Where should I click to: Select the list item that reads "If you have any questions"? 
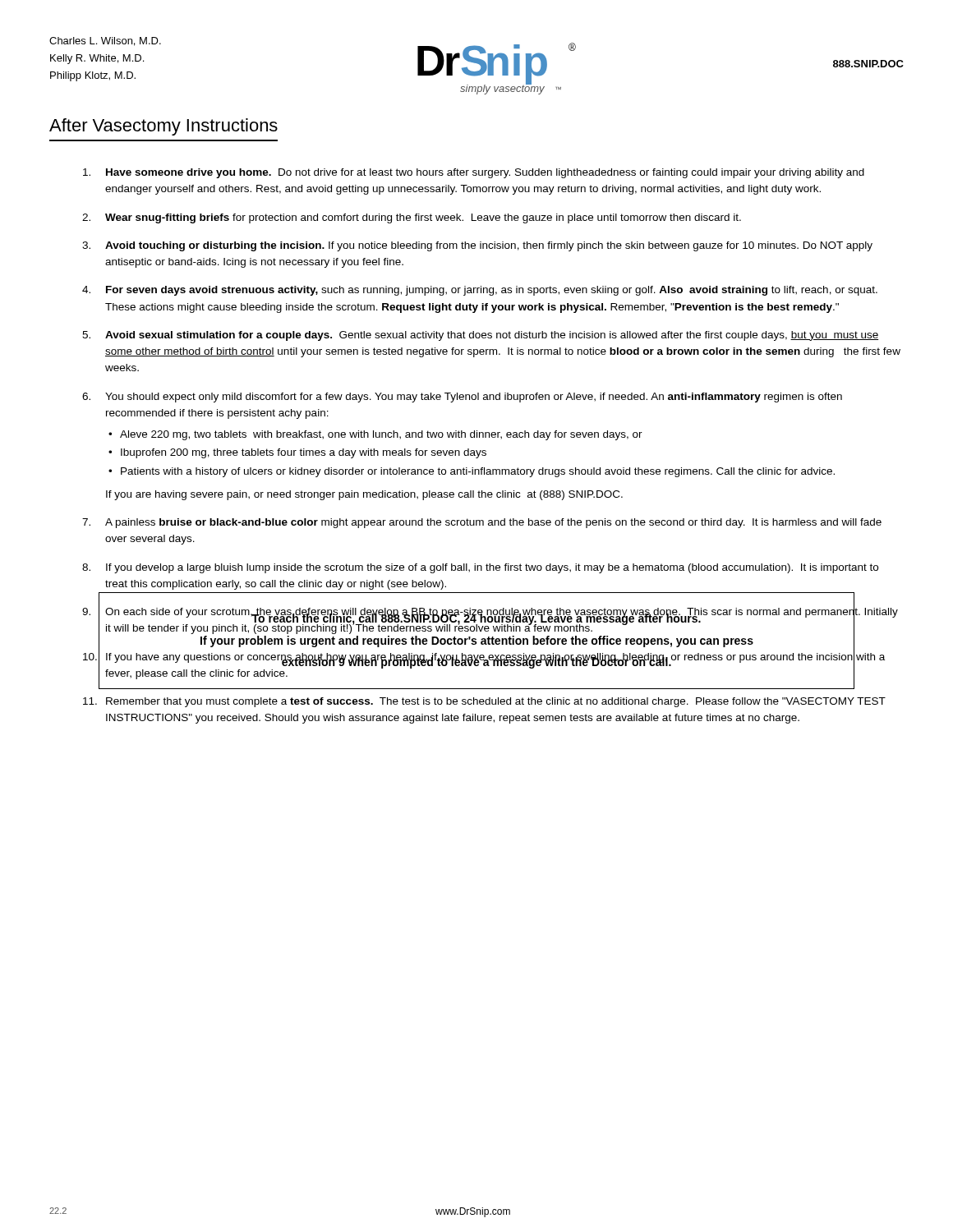coord(504,665)
